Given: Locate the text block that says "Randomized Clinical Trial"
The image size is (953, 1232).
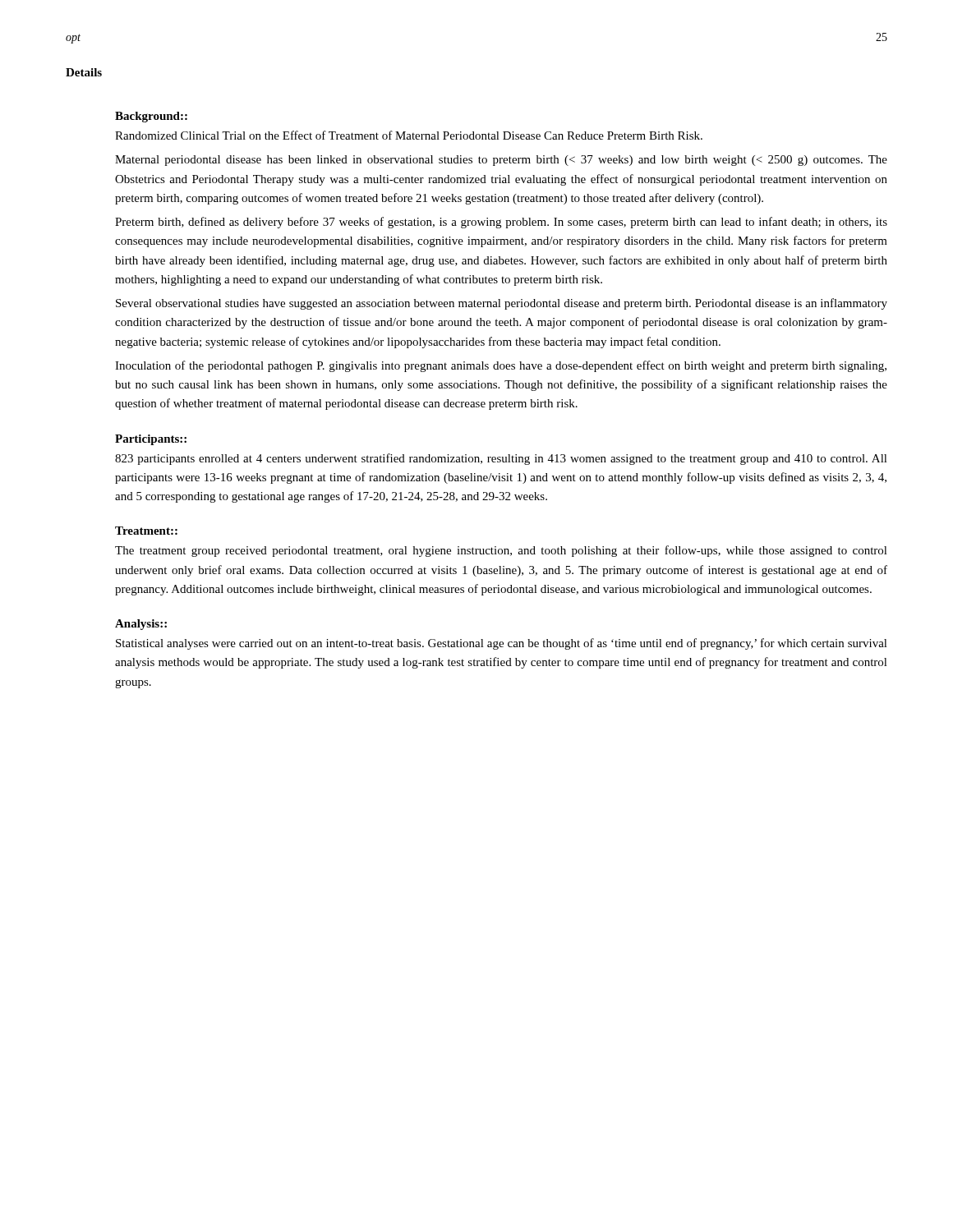Looking at the screenshot, I should (x=409, y=136).
